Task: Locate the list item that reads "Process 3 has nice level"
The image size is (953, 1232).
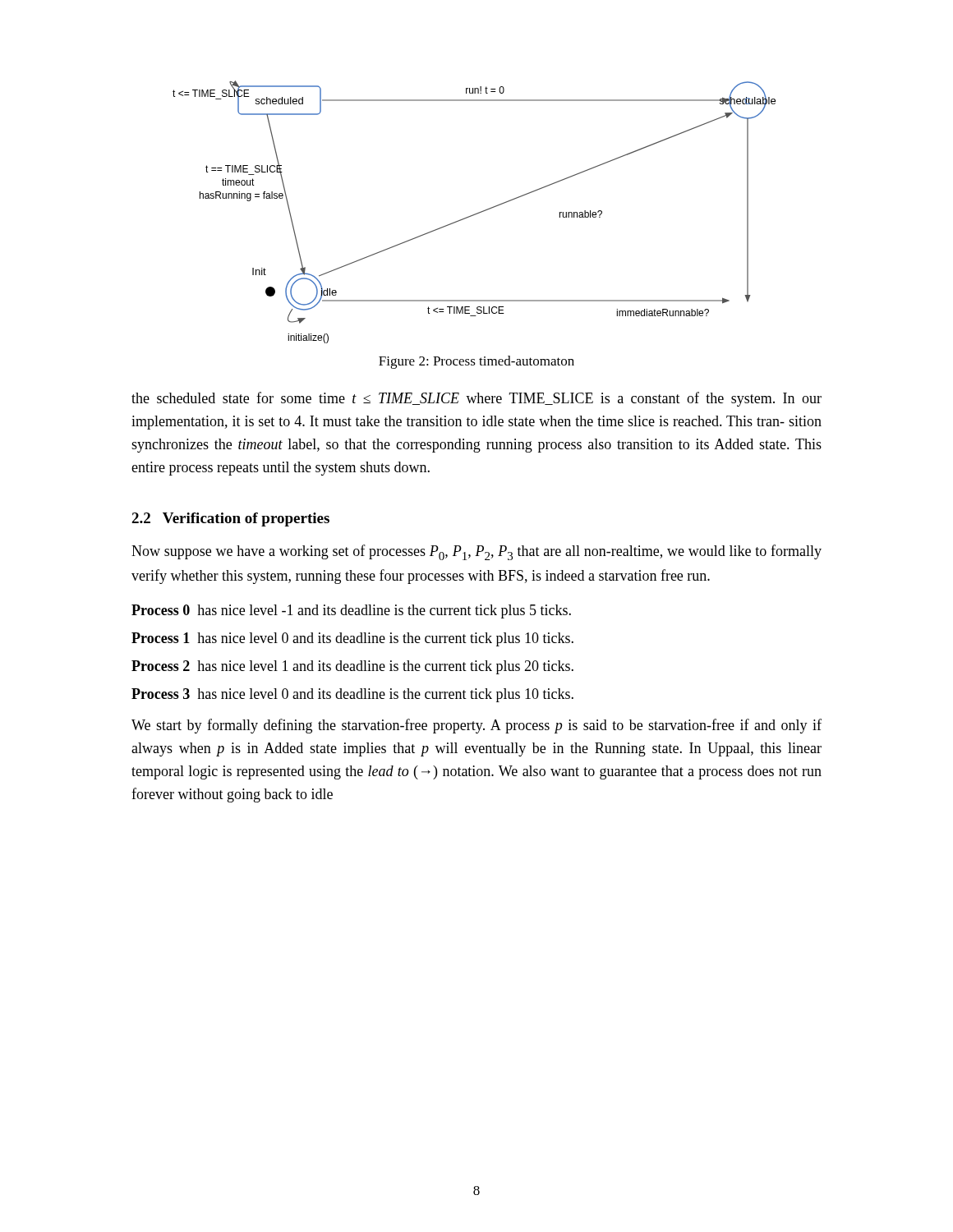Action: click(353, 694)
